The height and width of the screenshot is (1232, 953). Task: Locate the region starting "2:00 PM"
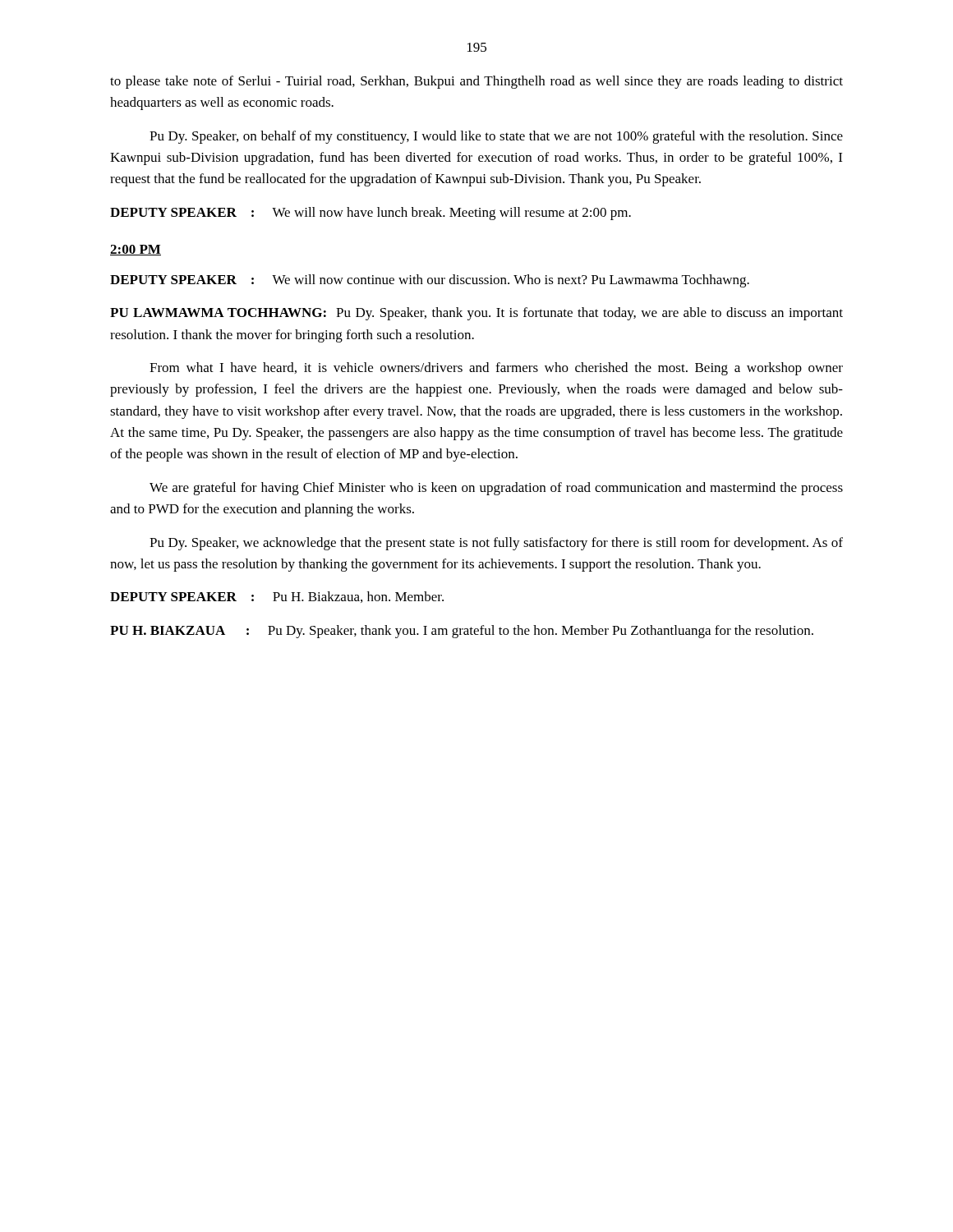click(135, 249)
